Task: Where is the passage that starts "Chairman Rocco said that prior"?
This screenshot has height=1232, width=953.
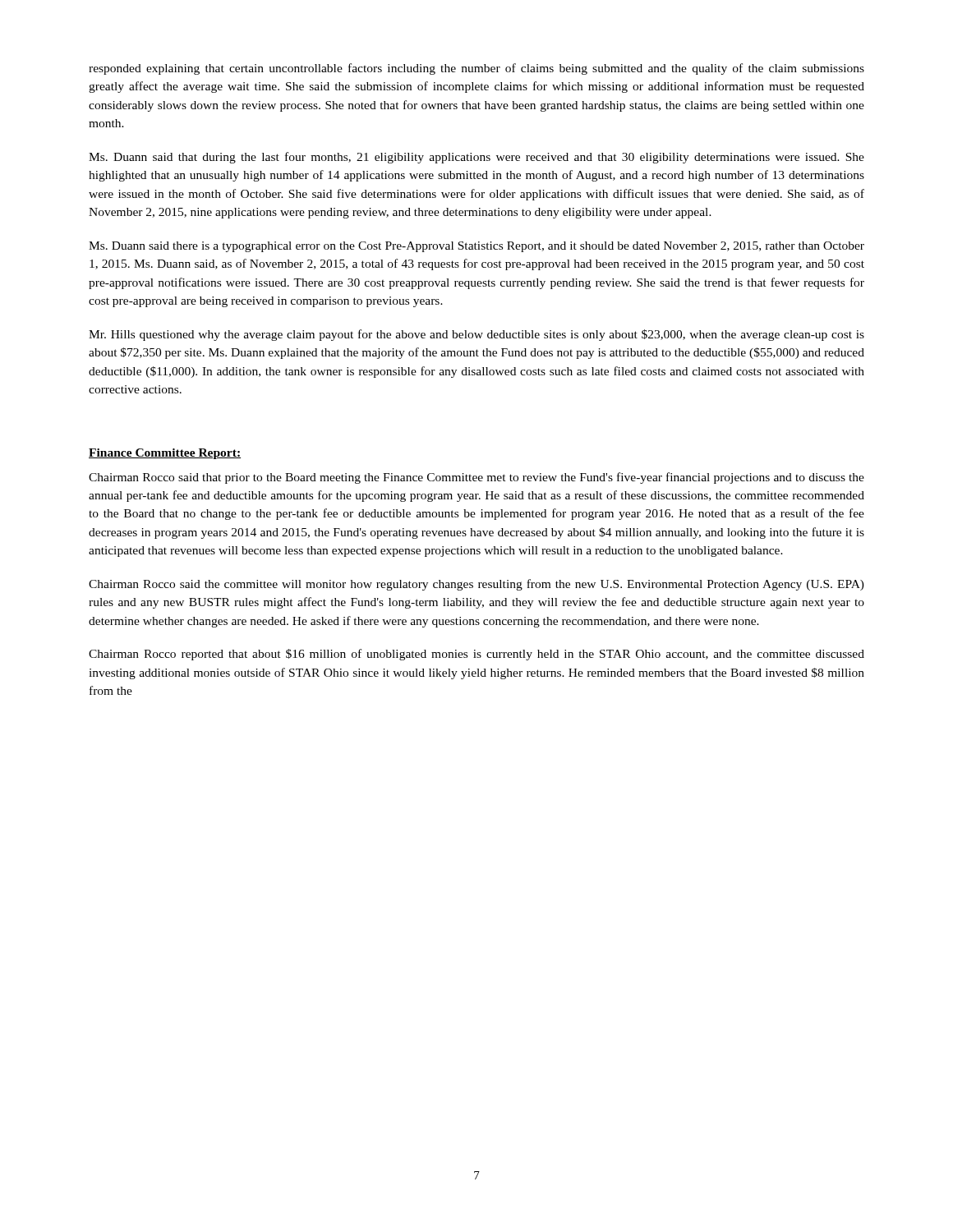Action: coord(476,513)
